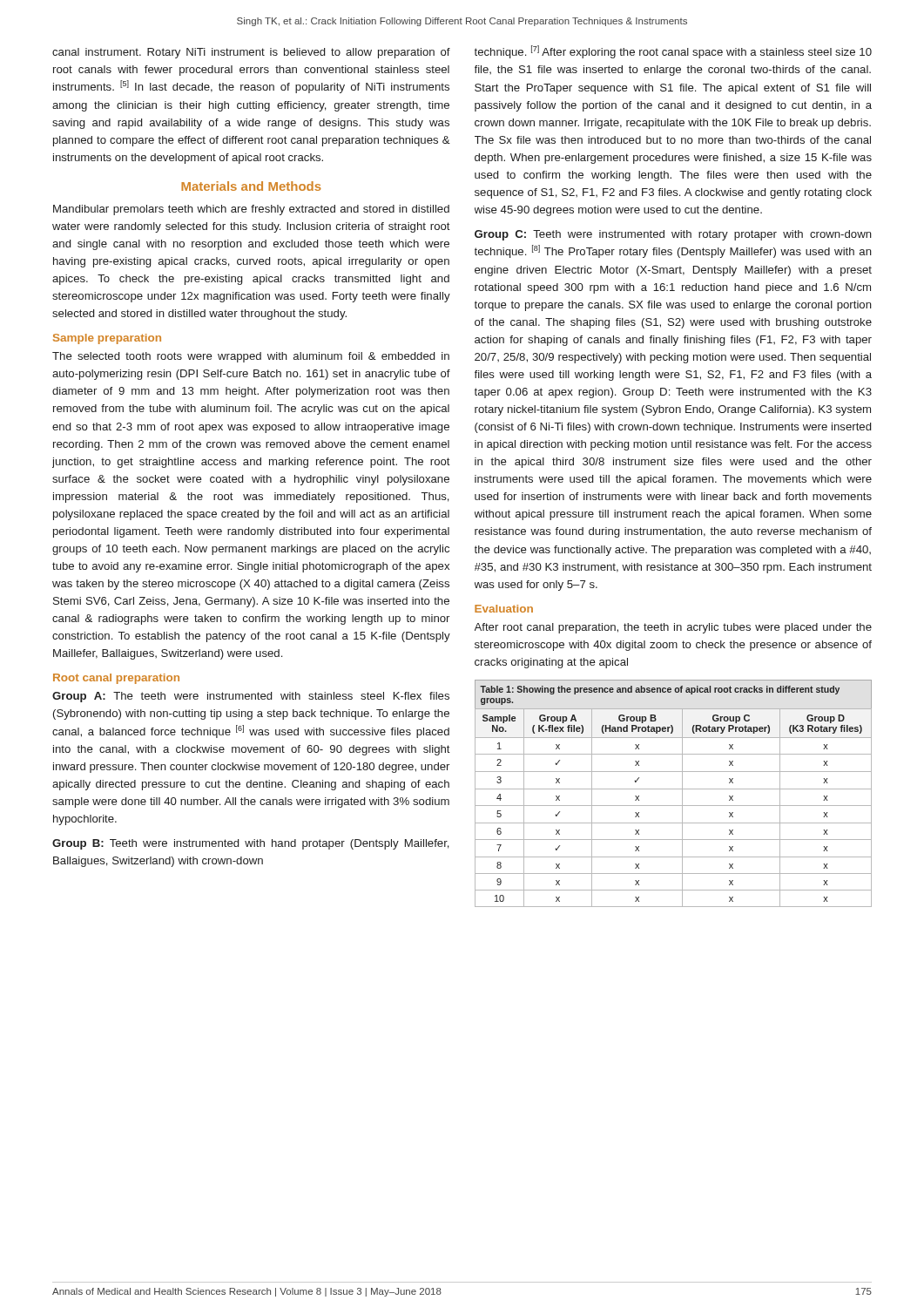Locate the region starting "Group A: The teeth were instrumented with"
924x1307 pixels.
pyautogui.click(x=251, y=757)
